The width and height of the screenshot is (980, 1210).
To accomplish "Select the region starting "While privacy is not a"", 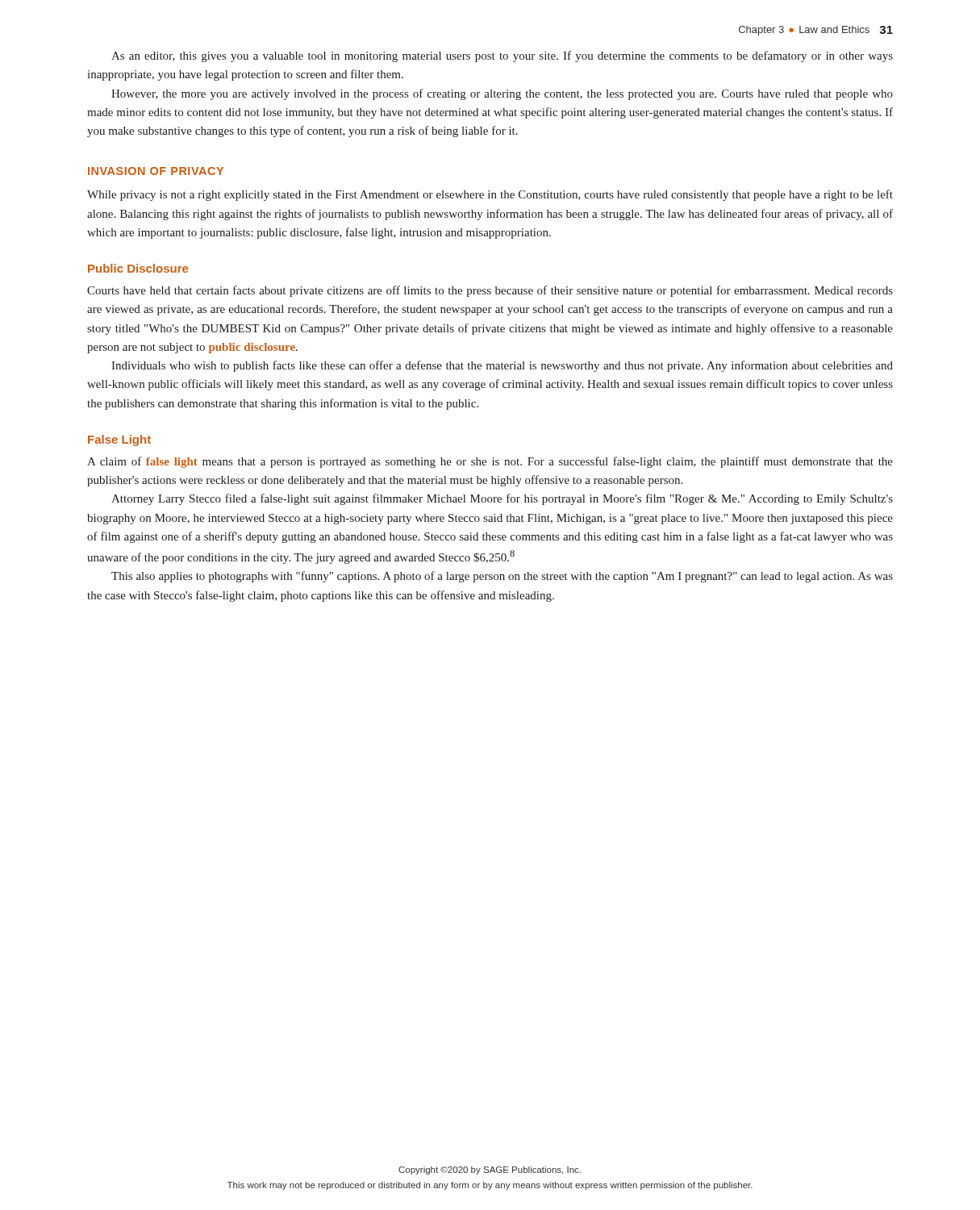I will pyautogui.click(x=490, y=214).
